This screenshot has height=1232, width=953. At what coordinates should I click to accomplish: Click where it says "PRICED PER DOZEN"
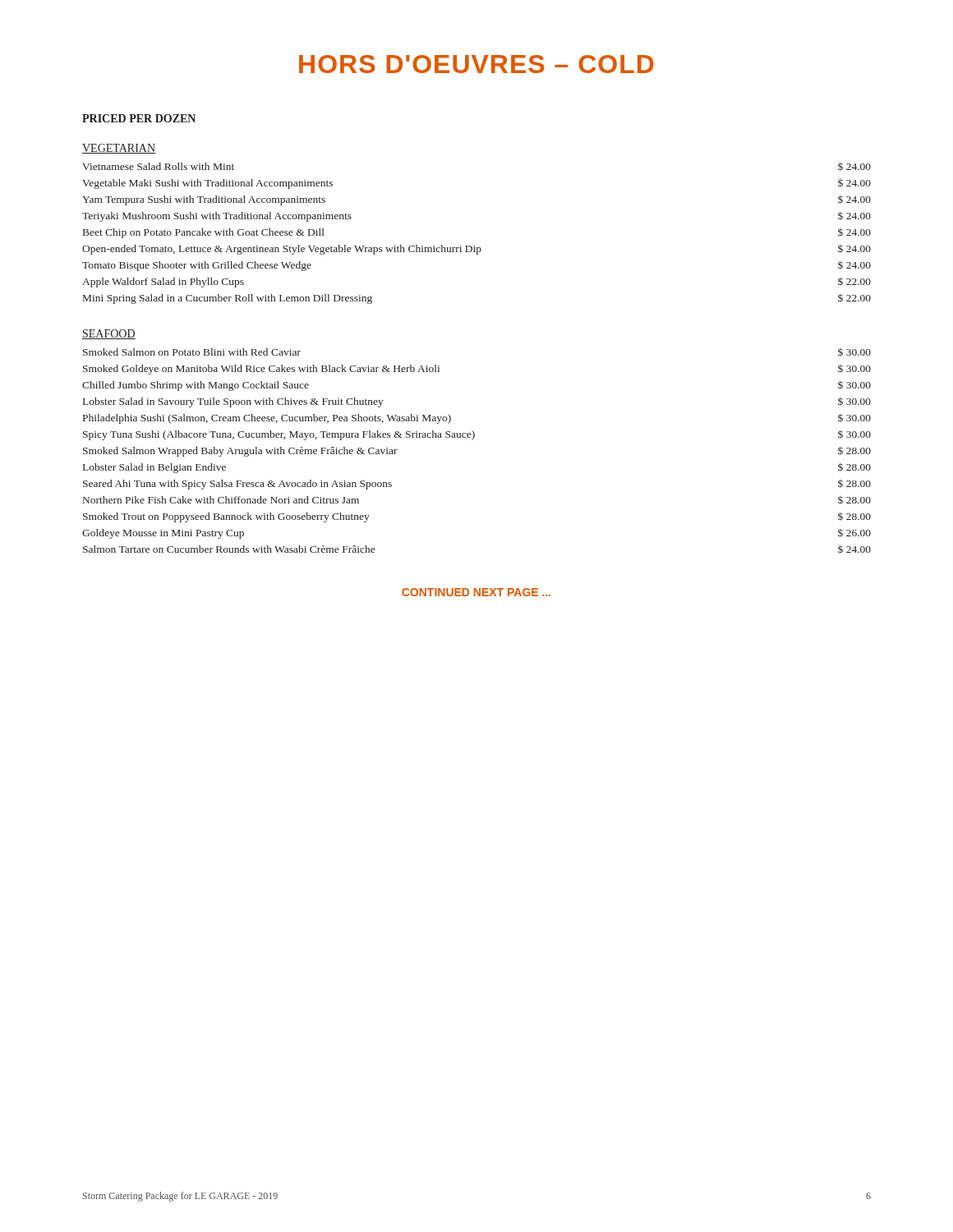(x=139, y=119)
